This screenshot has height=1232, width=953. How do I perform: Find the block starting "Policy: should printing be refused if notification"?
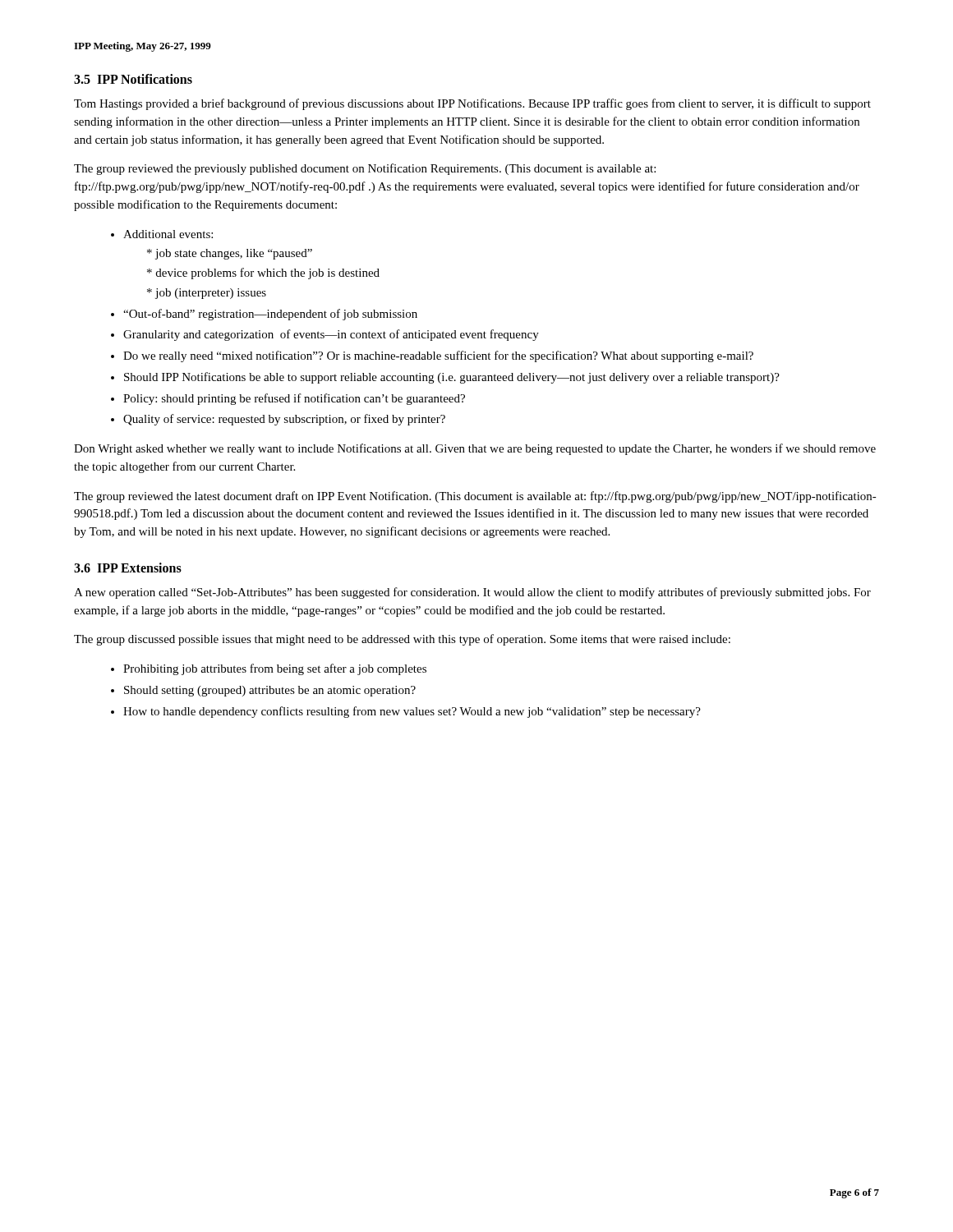pos(294,398)
